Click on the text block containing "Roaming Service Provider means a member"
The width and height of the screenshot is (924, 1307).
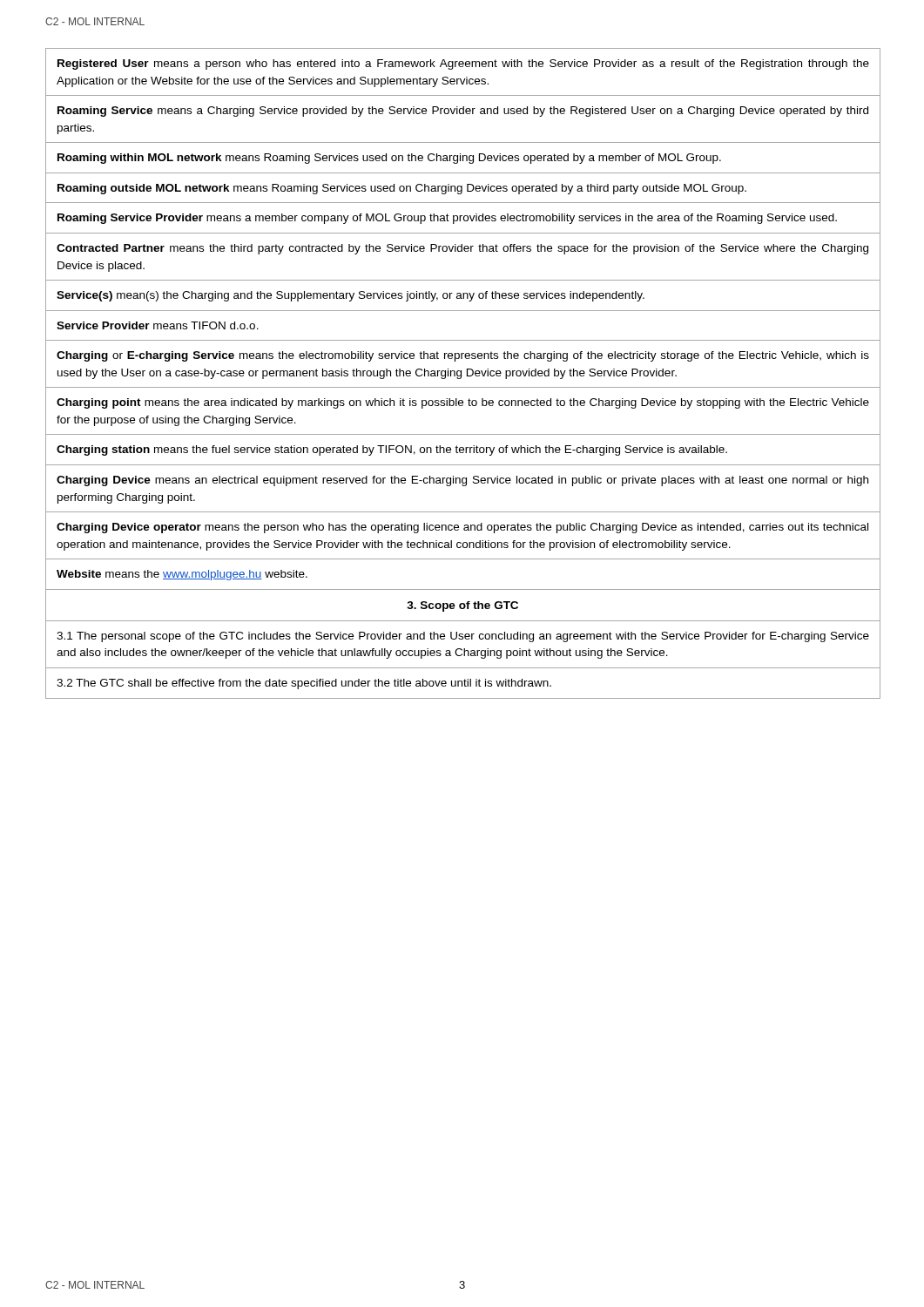pos(447,218)
